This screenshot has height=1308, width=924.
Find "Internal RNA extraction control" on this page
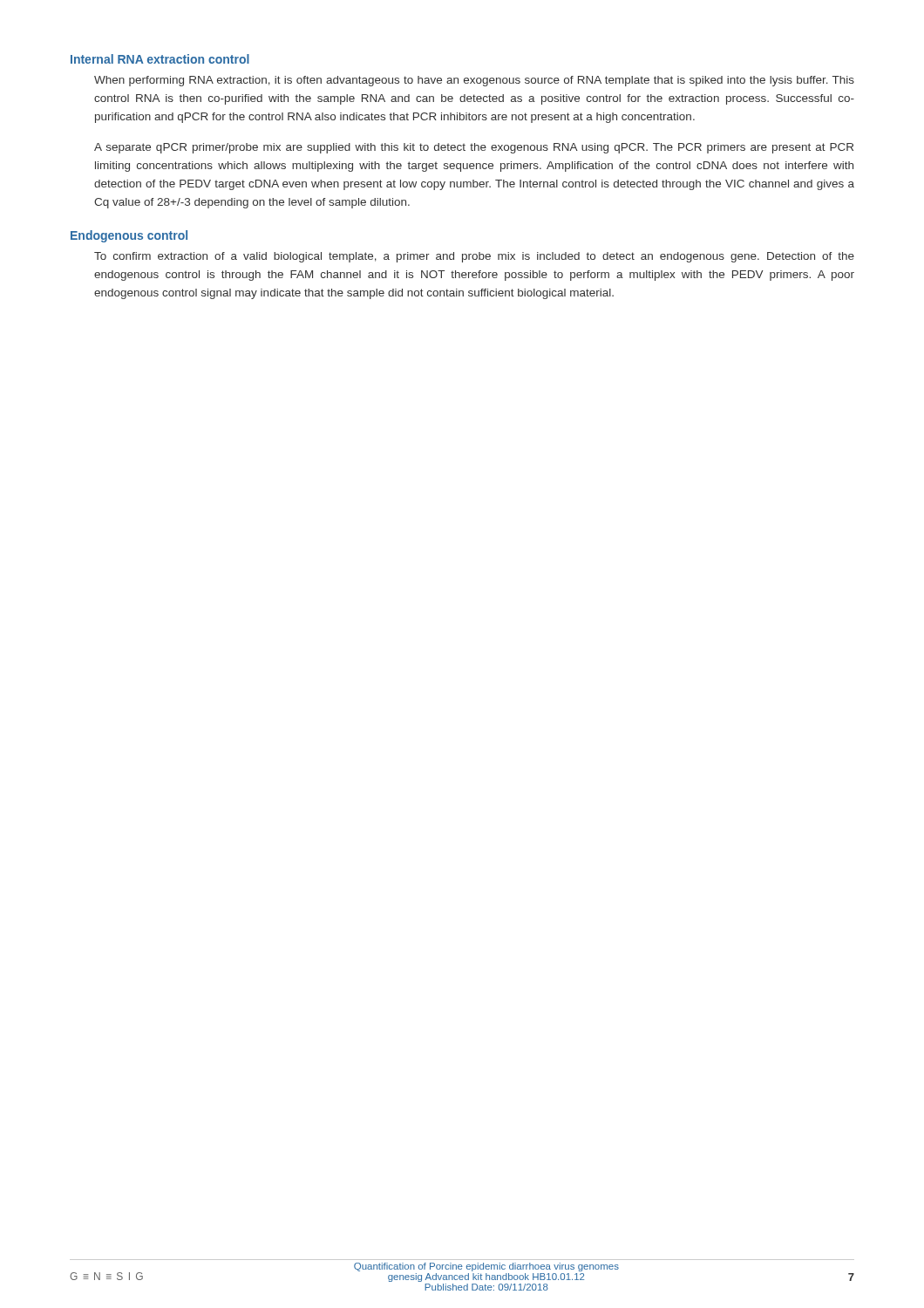coord(160,59)
